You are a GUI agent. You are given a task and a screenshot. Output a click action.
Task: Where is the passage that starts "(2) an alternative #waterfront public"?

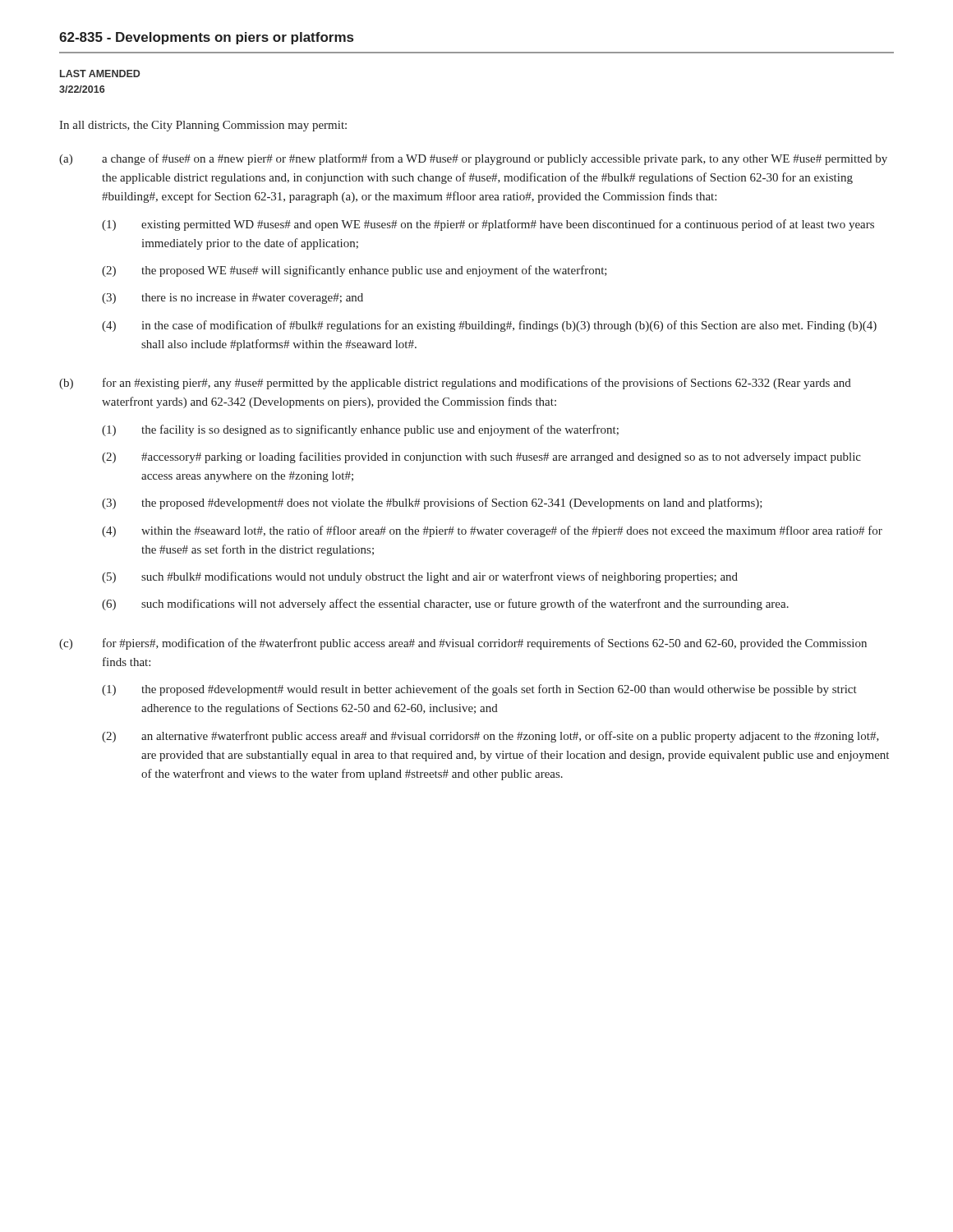tap(498, 755)
